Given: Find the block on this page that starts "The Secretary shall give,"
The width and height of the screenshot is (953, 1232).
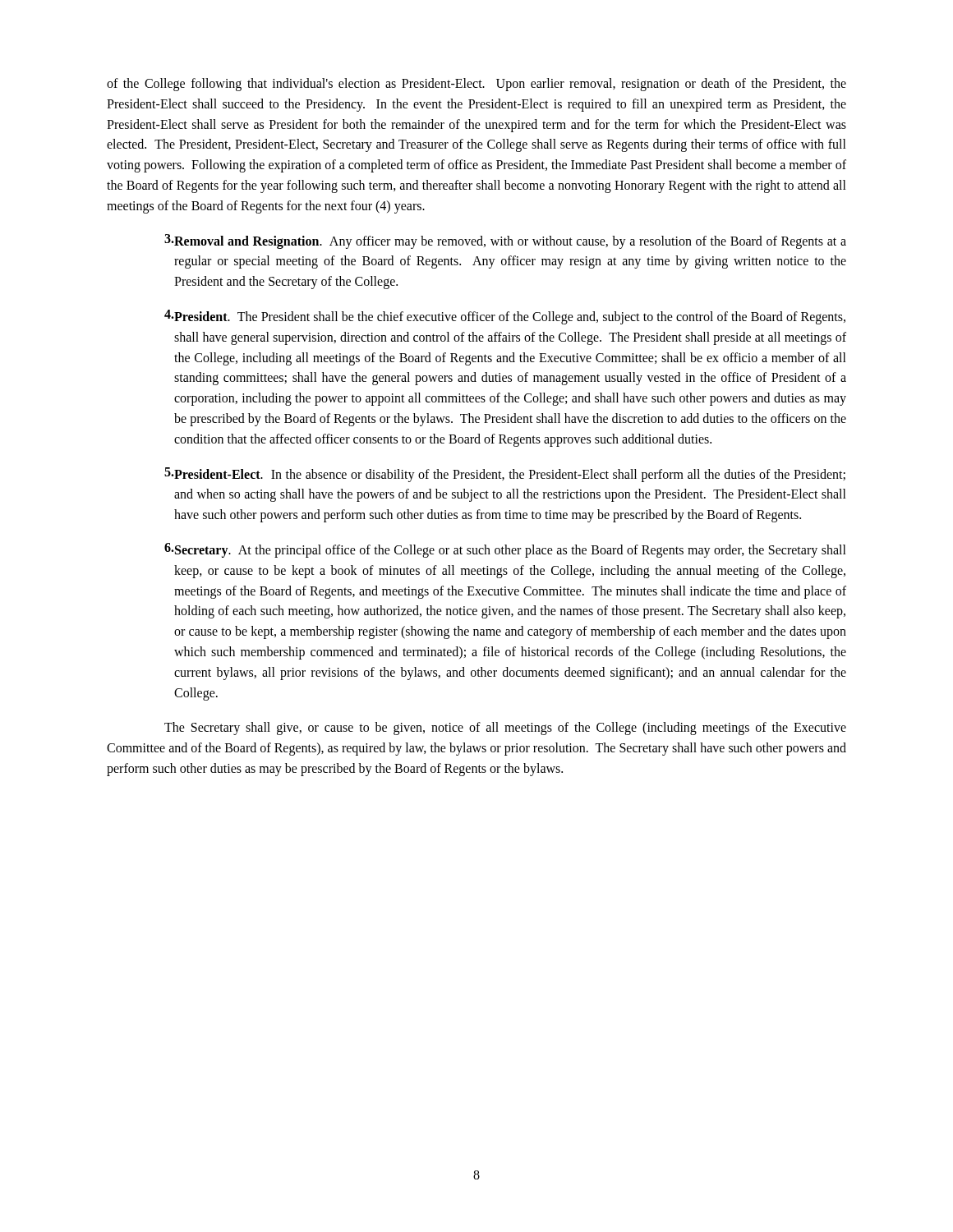Looking at the screenshot, I should pos(476,748).
